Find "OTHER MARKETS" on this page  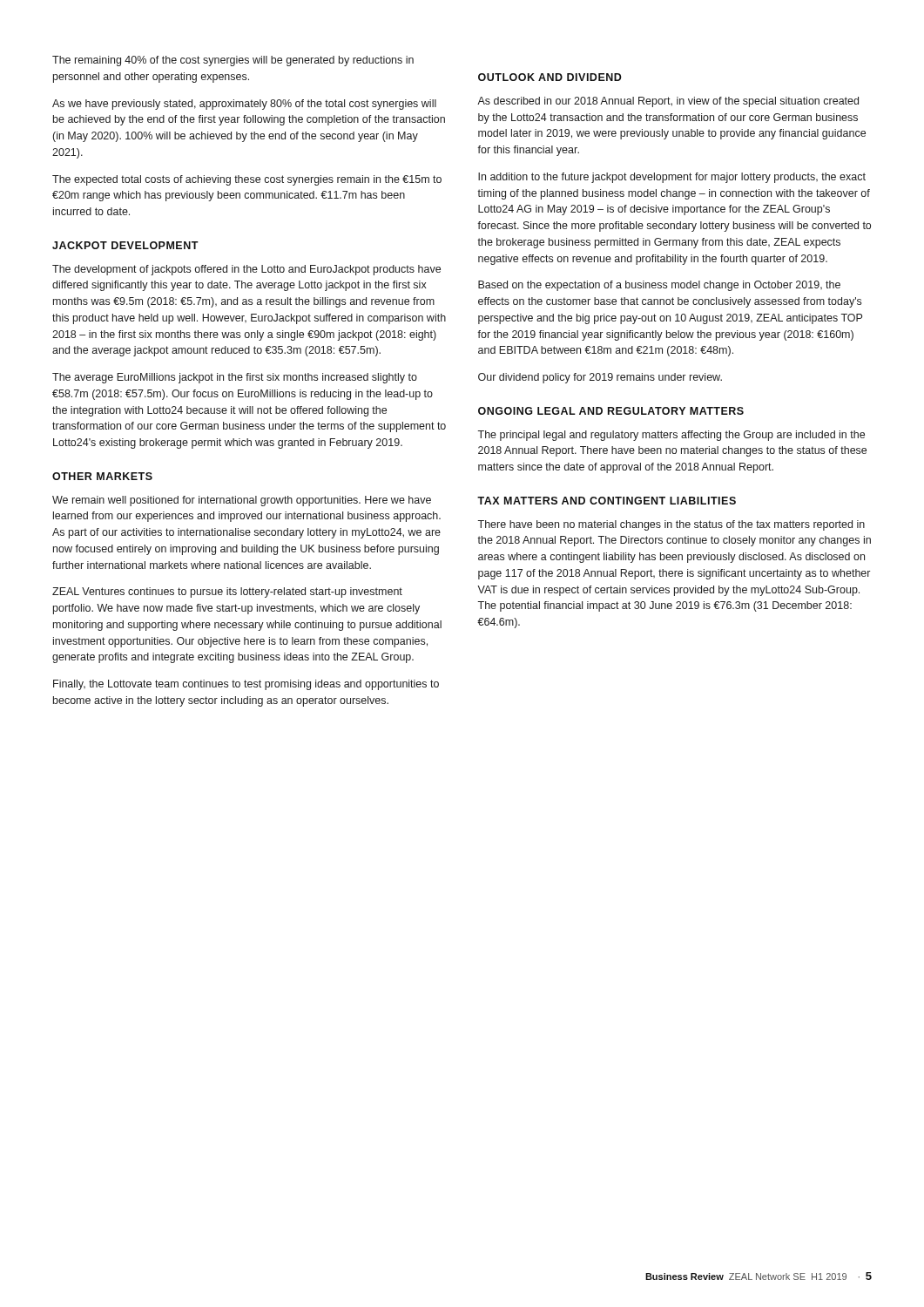point(102,476)
